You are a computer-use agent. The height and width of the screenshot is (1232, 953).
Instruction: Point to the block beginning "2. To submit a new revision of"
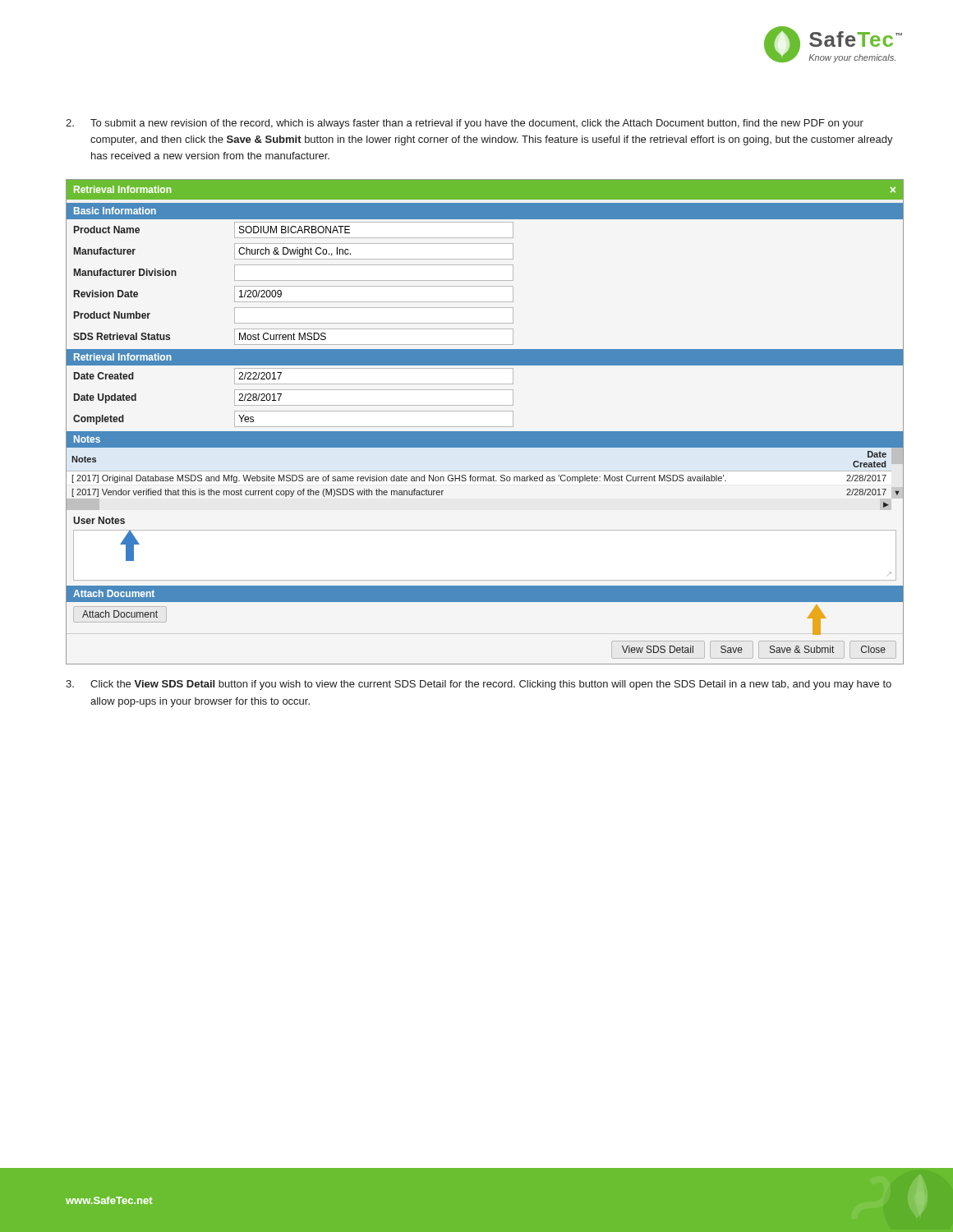485,140
